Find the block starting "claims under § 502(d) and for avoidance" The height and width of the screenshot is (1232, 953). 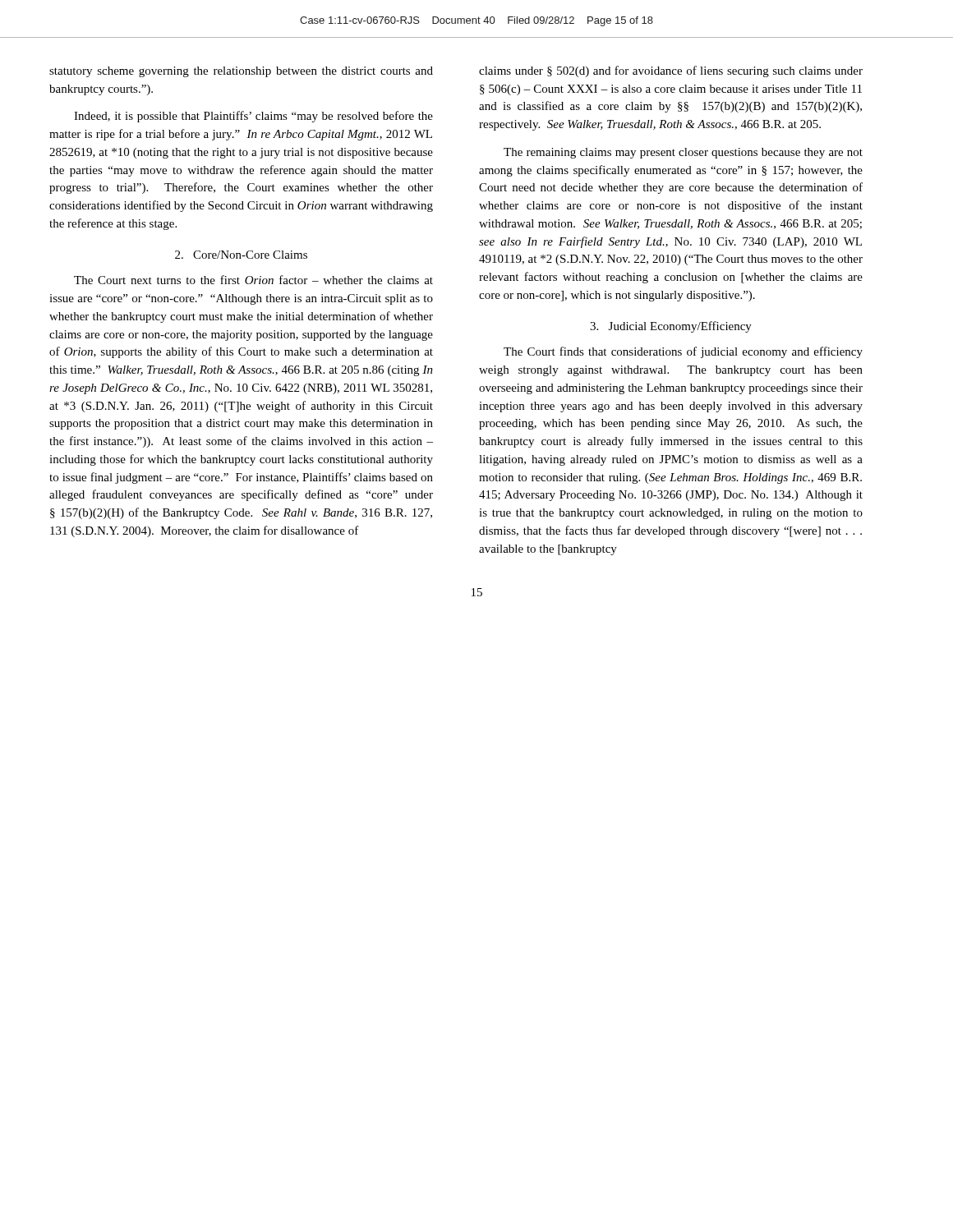[x=671, y=98]
